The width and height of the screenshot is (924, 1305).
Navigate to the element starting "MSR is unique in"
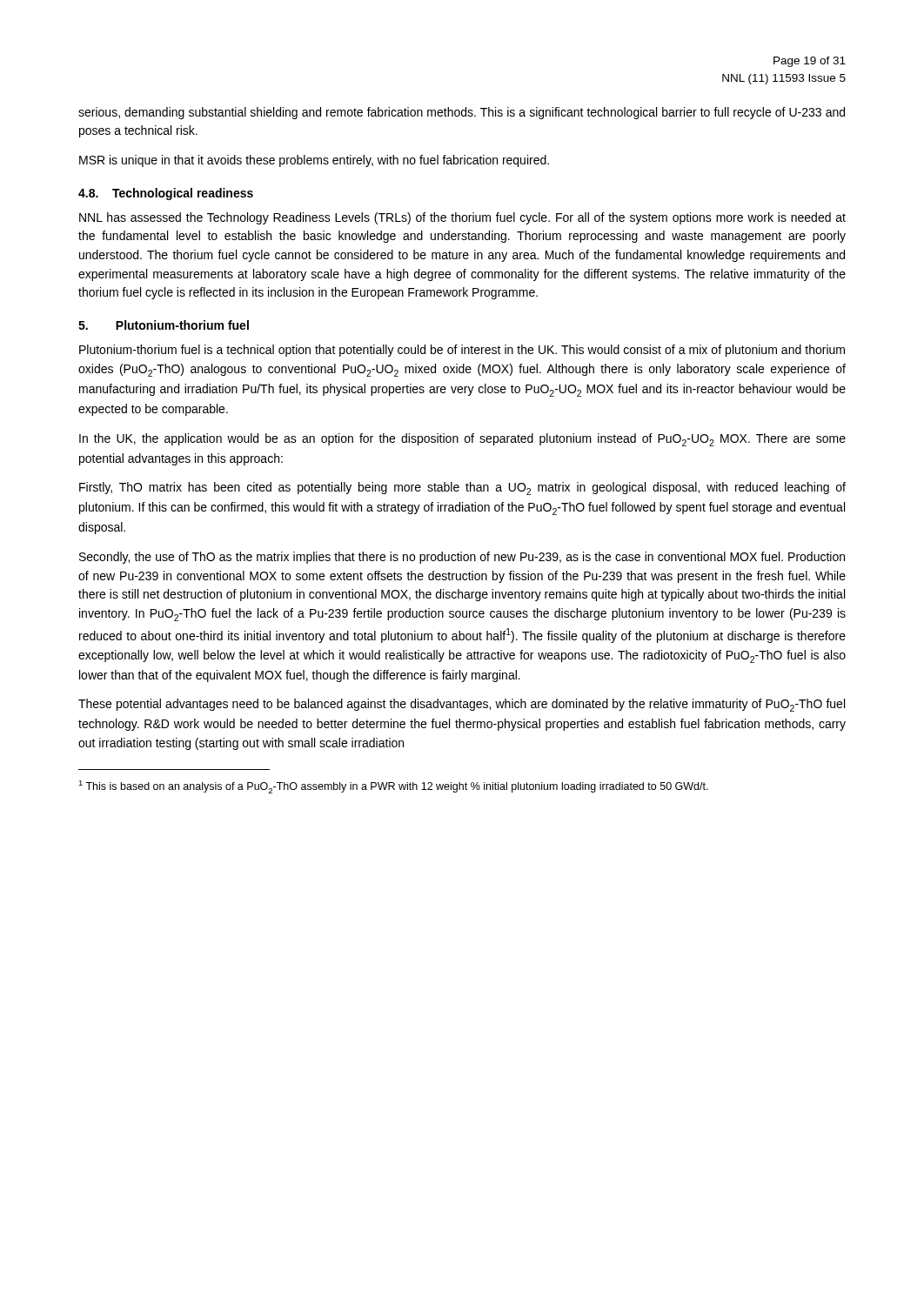click(314, 160)
